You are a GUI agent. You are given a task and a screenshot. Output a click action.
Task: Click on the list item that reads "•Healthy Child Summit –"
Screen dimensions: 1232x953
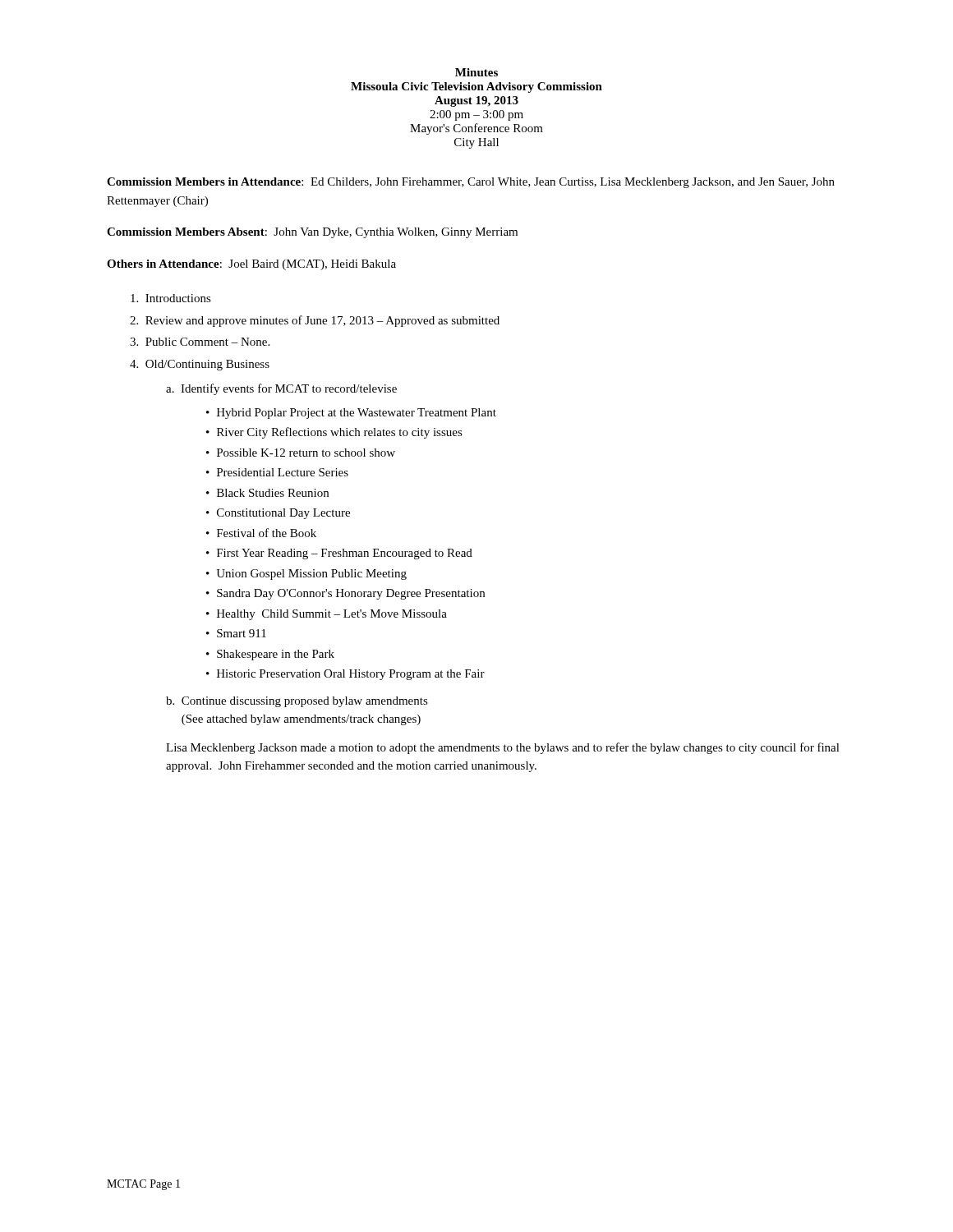tap(326, 613)
